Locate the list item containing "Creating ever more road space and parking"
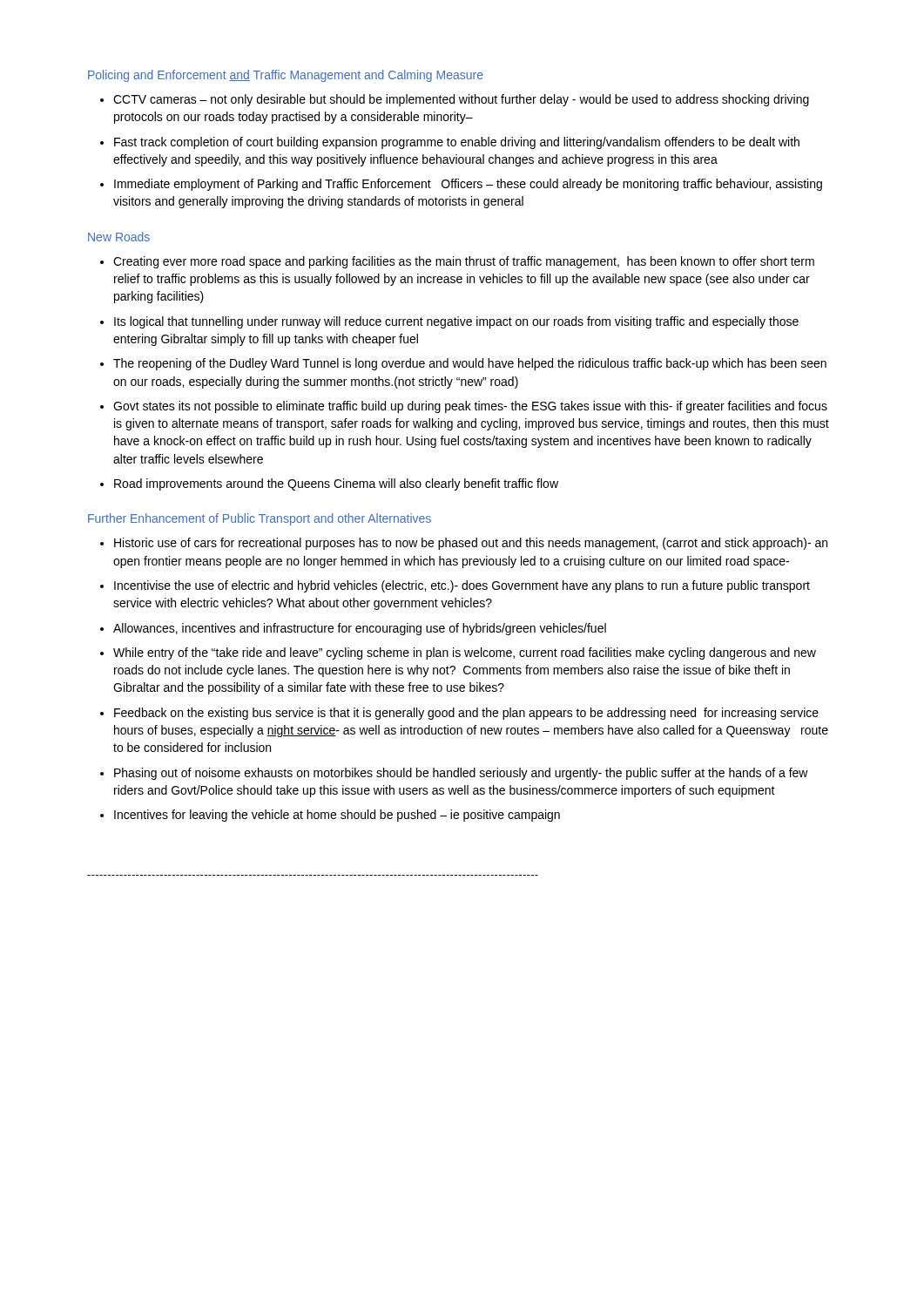Image resolution: width=924 pixels, height=1307 pixels. [464, 279]
